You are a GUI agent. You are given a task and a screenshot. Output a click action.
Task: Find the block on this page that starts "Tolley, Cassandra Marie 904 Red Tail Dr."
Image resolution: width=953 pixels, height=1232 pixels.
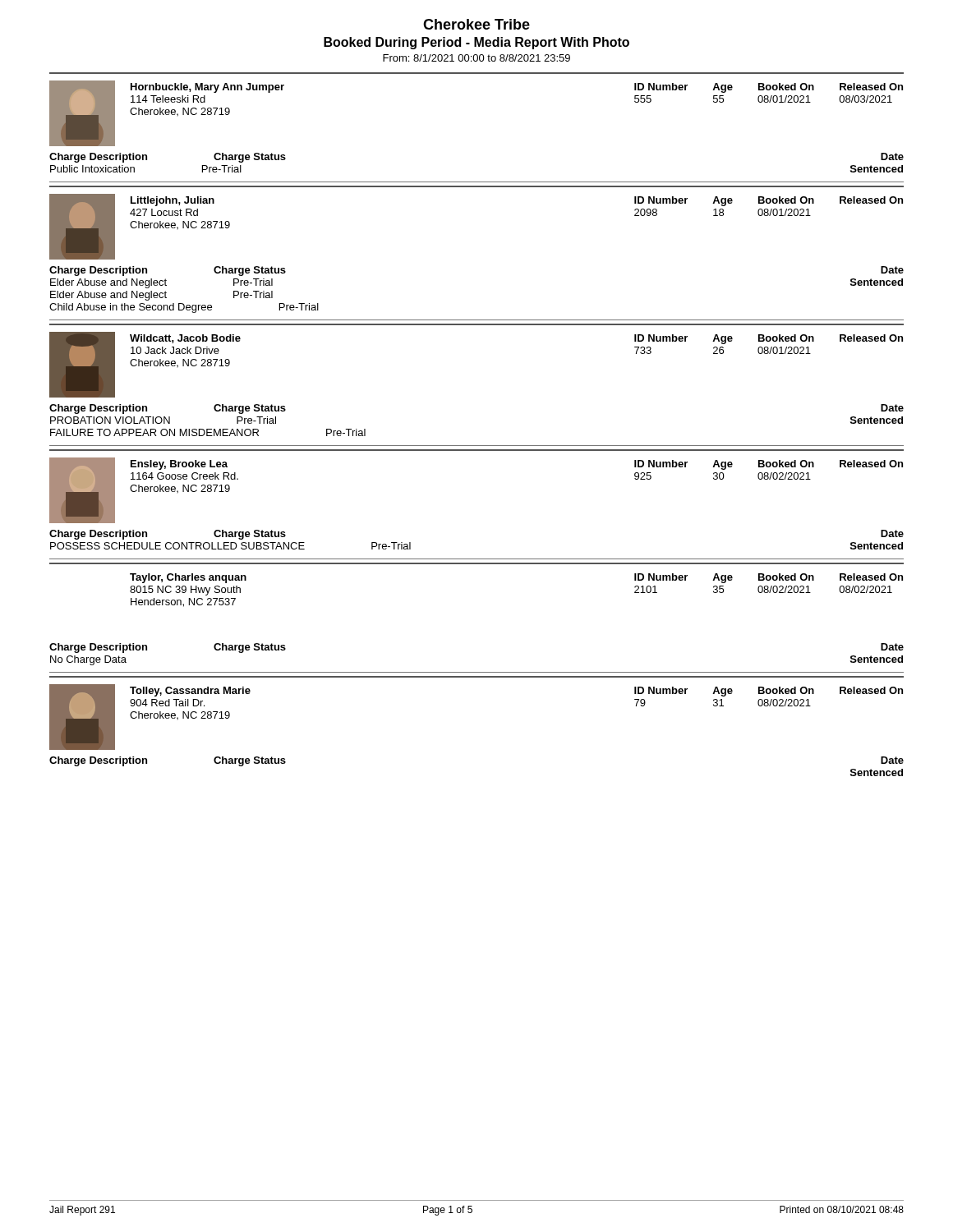(183, 717)
